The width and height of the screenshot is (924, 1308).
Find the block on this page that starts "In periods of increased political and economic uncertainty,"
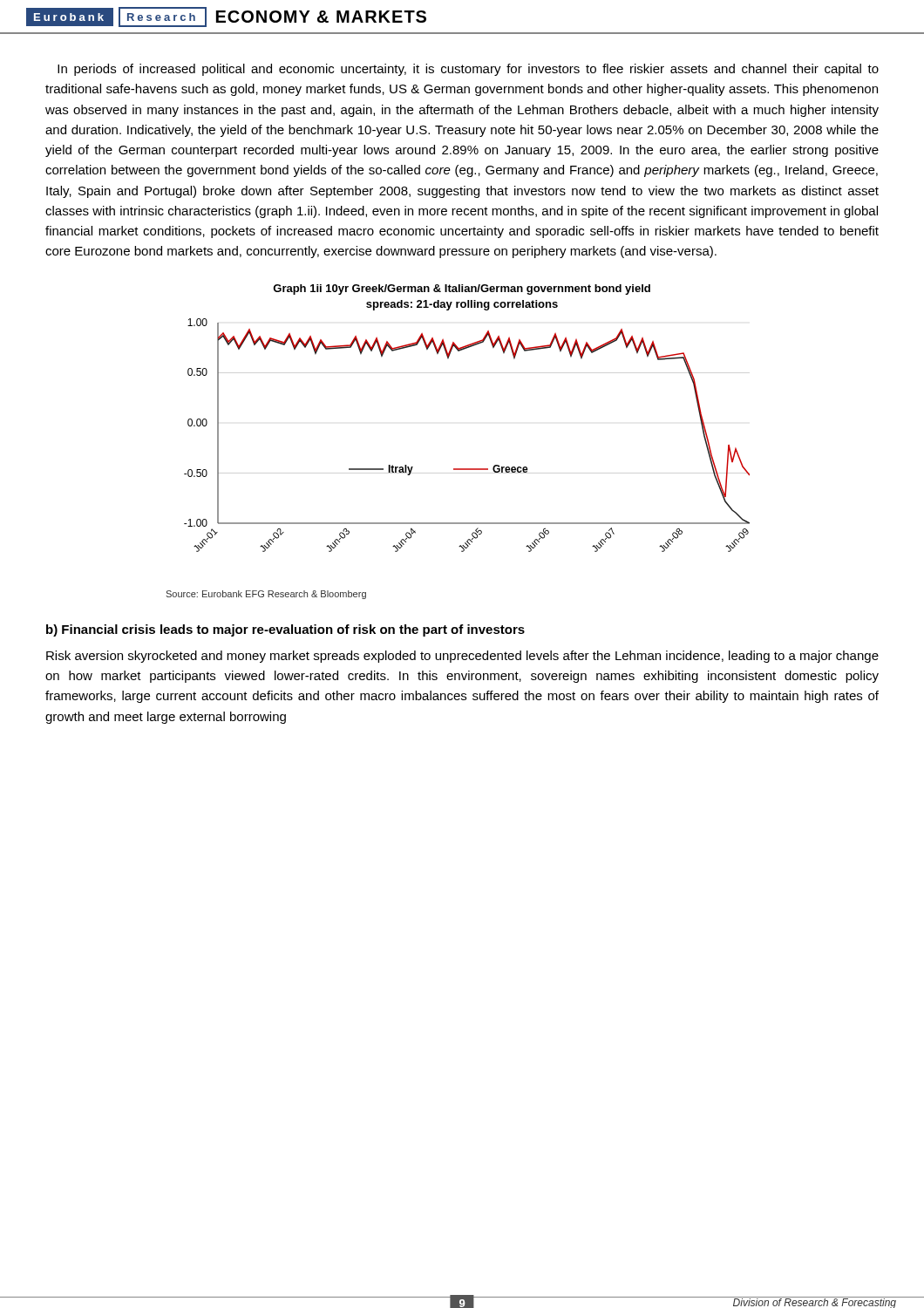click(462, 160)
